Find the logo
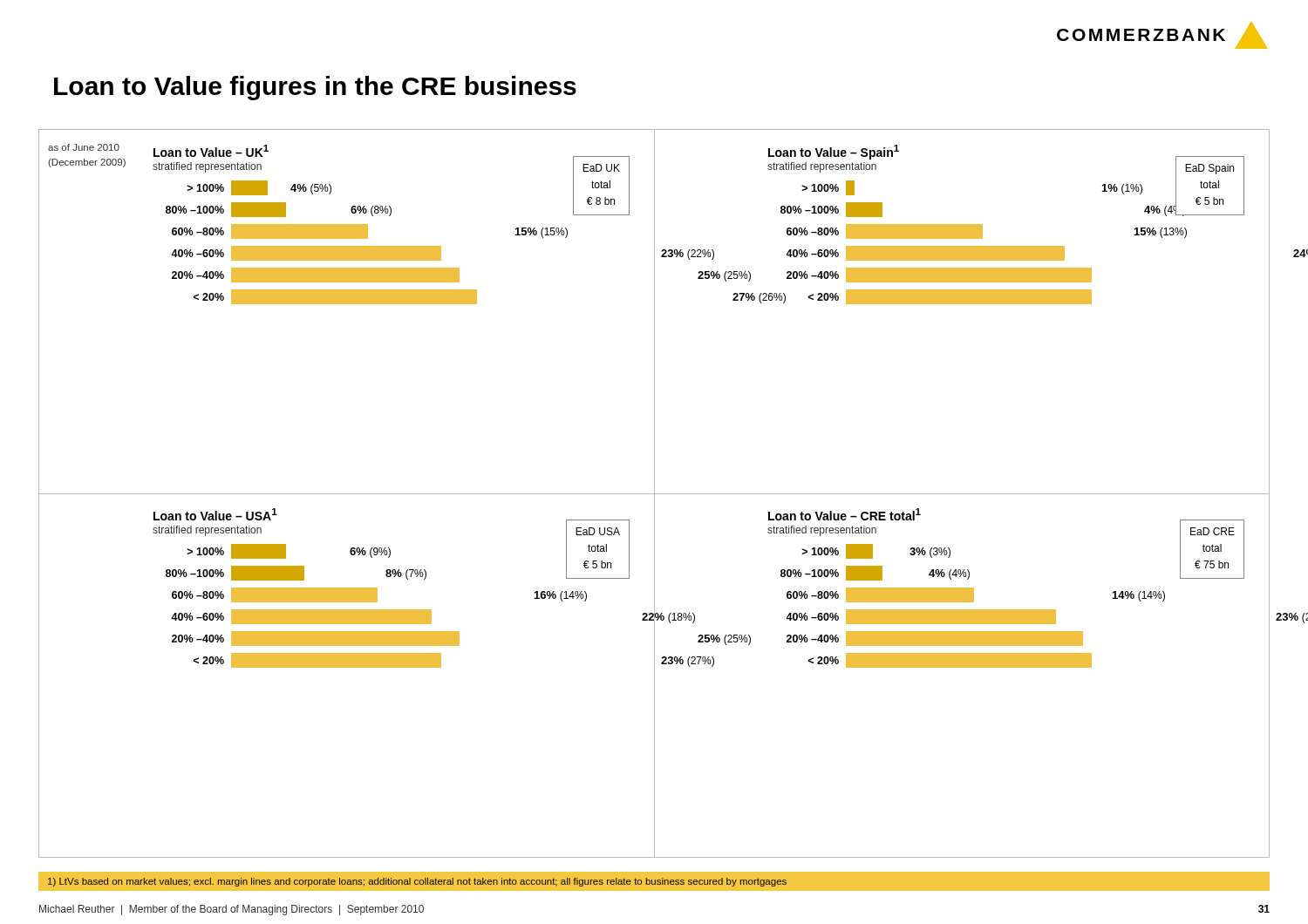The height and width of the screenshot is (924, 1308). tap(1163, 35)
